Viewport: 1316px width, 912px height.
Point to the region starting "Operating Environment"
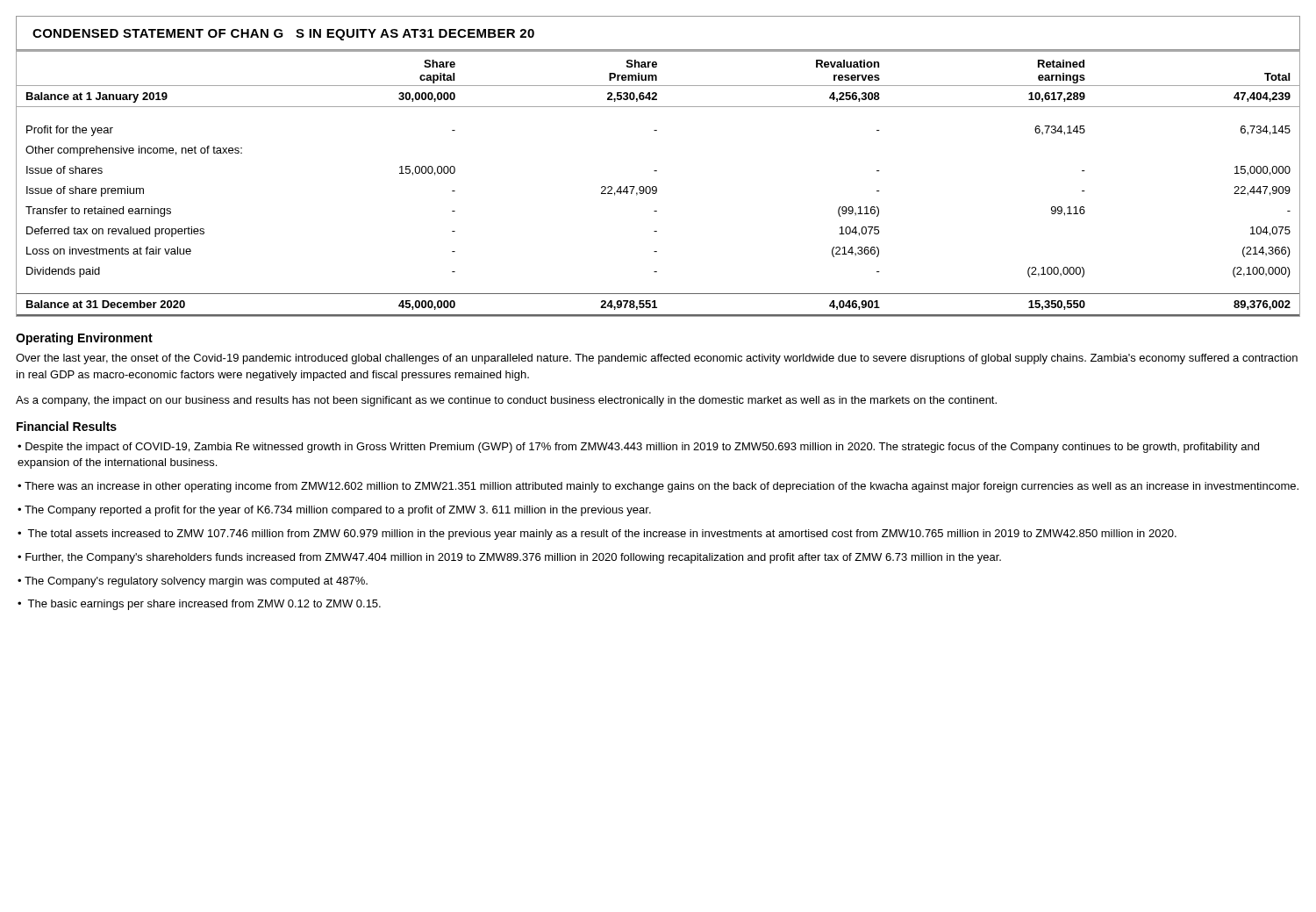[x=84, y=338]
